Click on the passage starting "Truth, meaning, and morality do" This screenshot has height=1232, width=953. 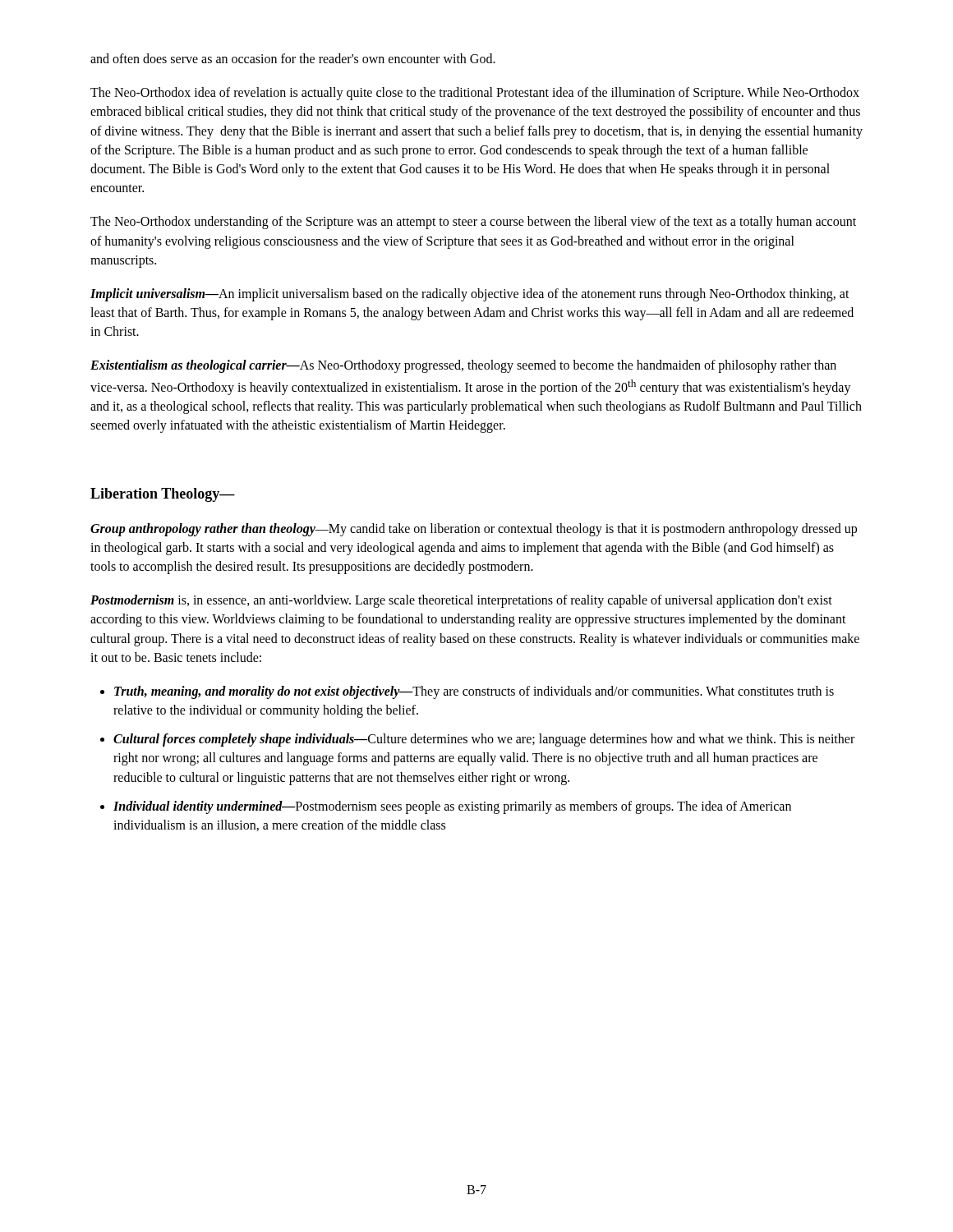pyautogui.click(x=474, y=701)
